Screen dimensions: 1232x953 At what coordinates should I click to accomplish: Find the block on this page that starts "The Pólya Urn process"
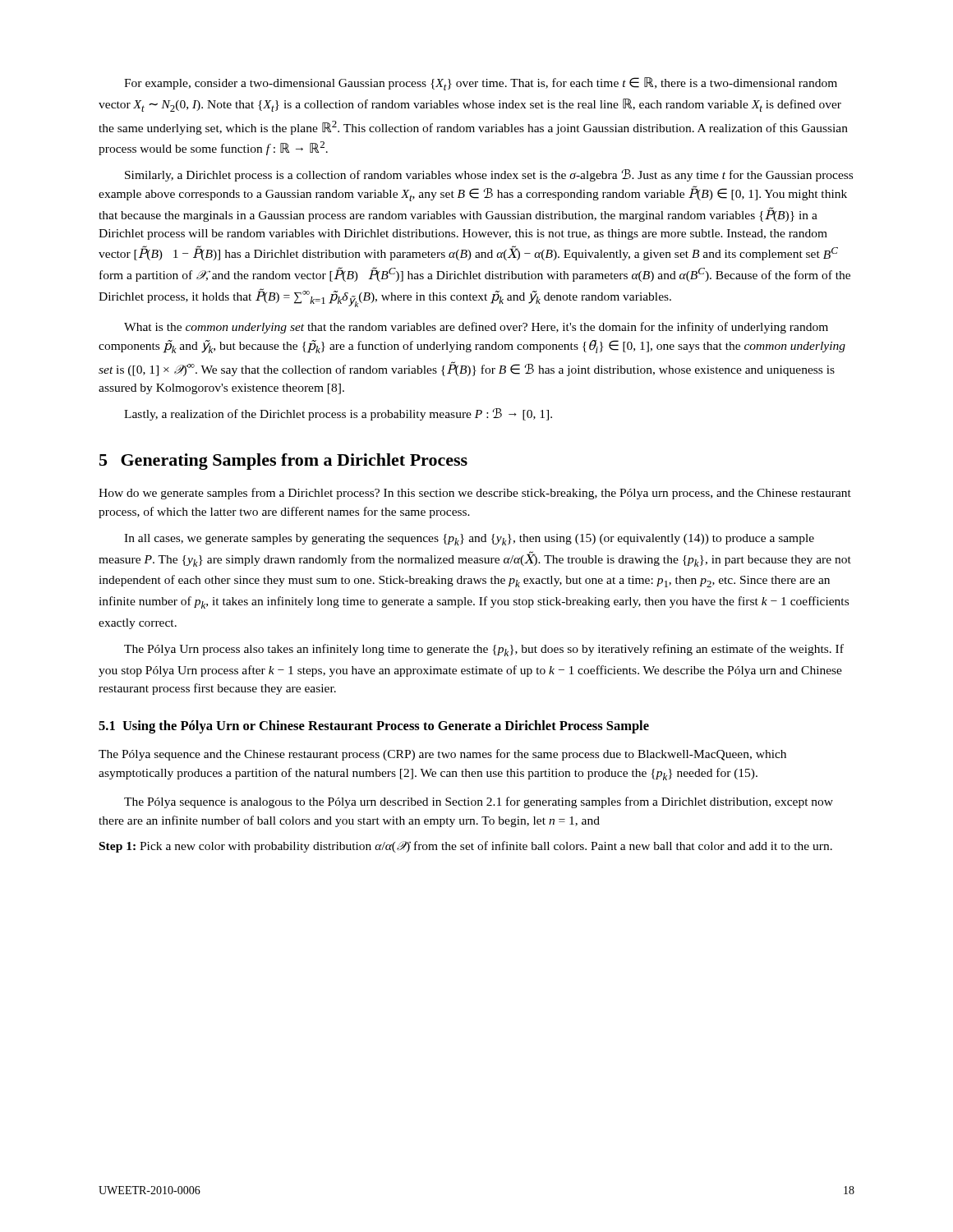(x=476, y=669)
